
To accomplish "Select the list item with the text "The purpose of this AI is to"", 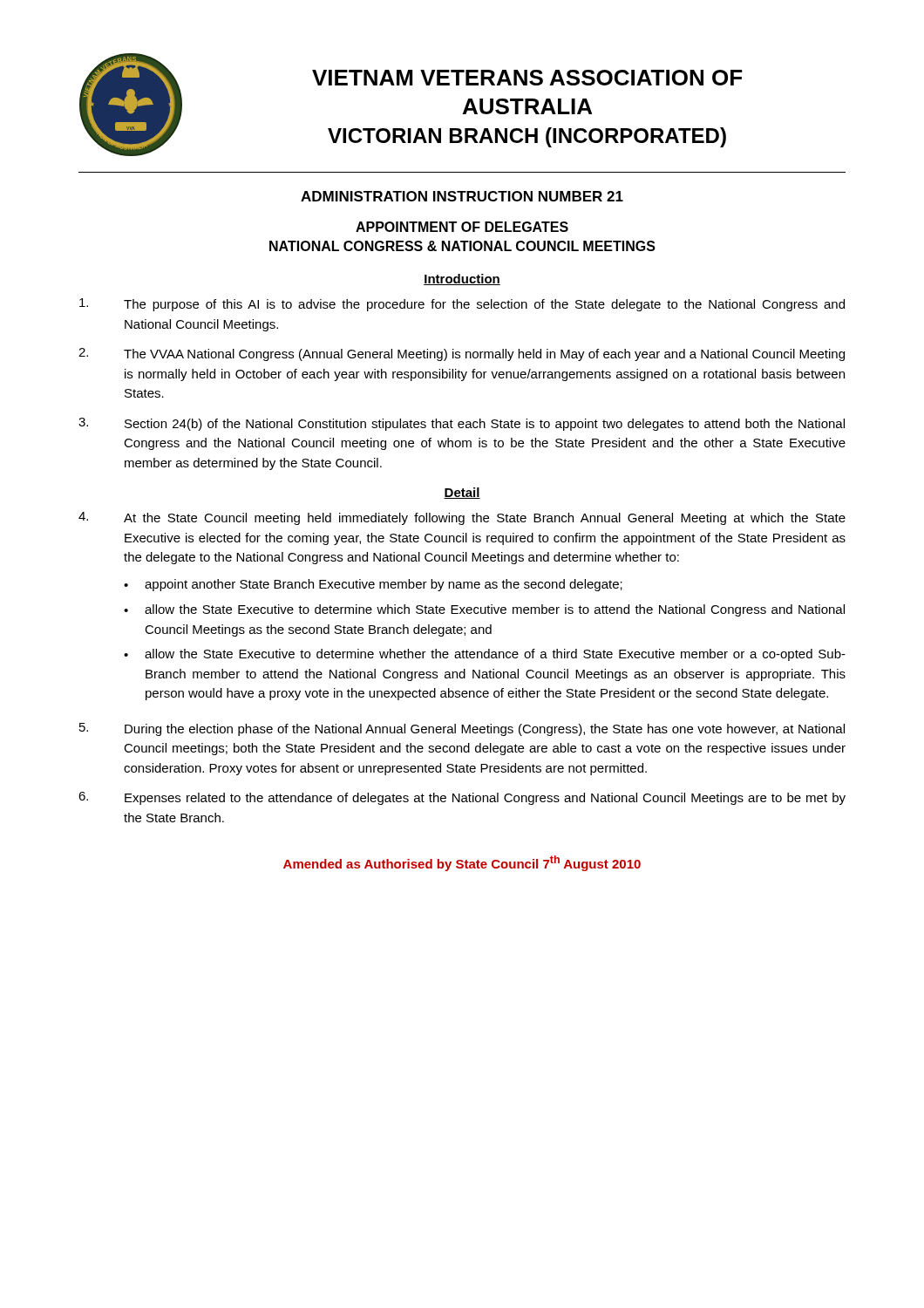I will click(462, 315).
